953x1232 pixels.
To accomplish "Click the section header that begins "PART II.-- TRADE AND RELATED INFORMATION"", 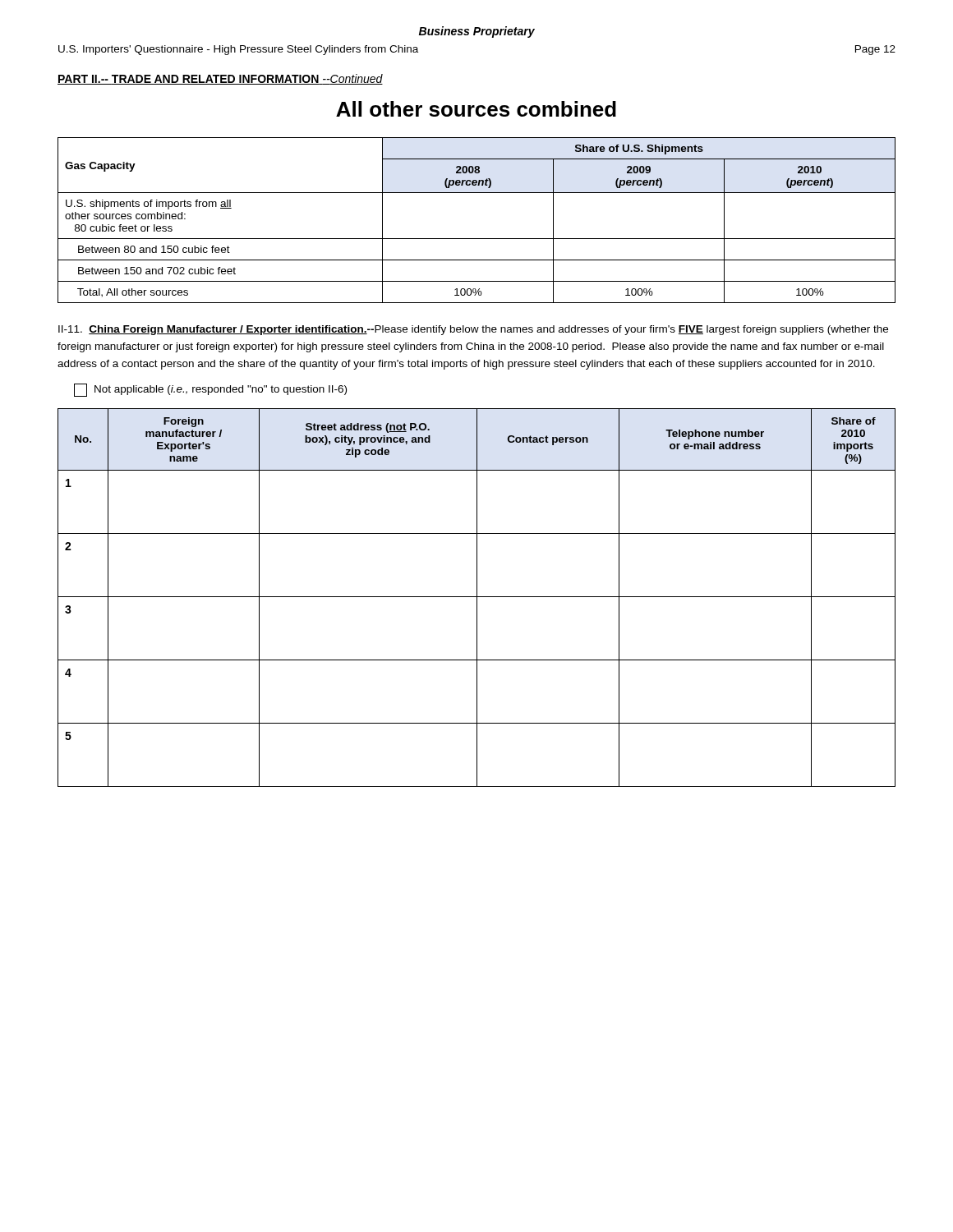I will click(x=220, y=79).
